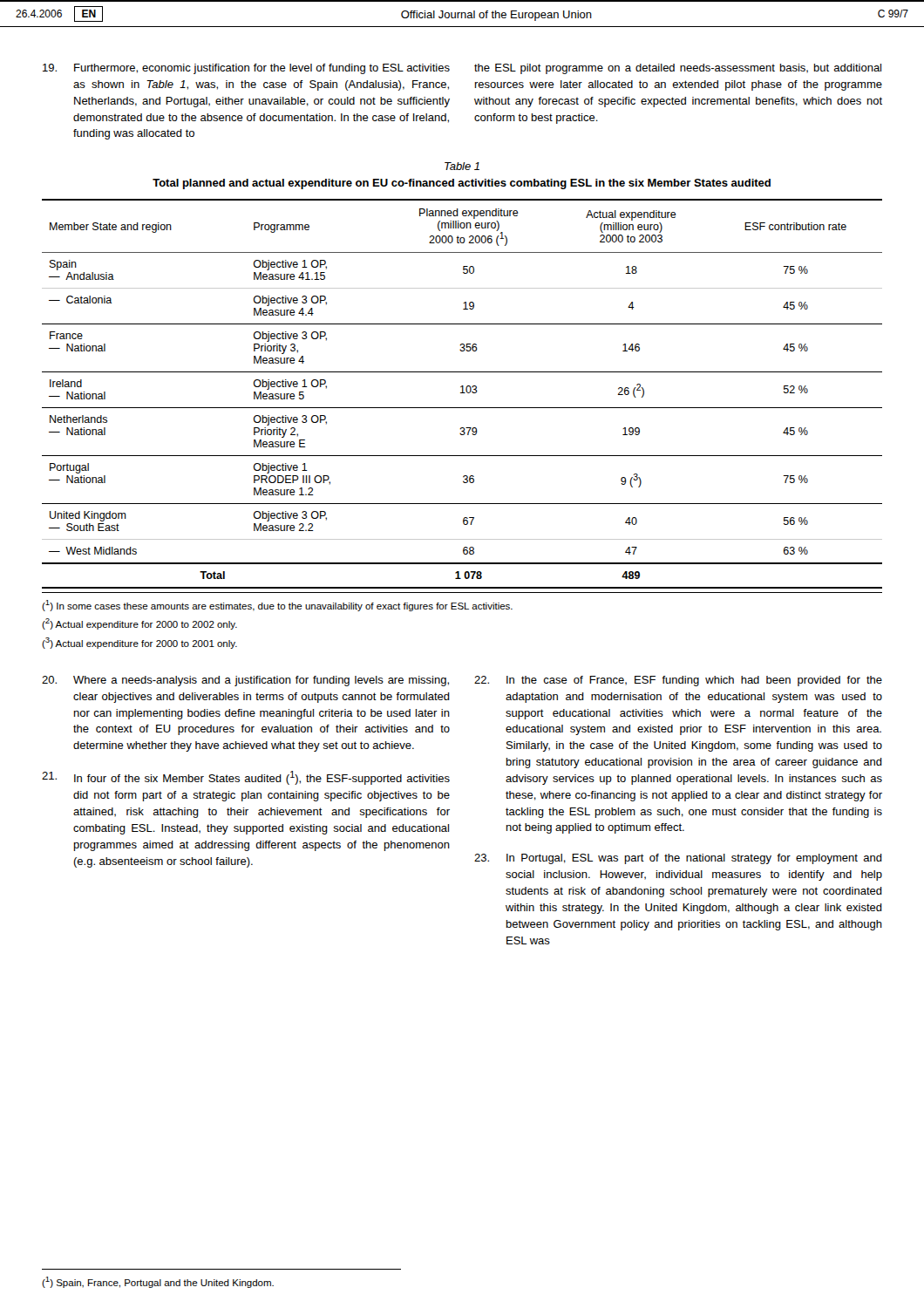Locate the text starting "In Portugal, ESL"
The width and height of the screenshot is (924, 1308).
(678, 900)
